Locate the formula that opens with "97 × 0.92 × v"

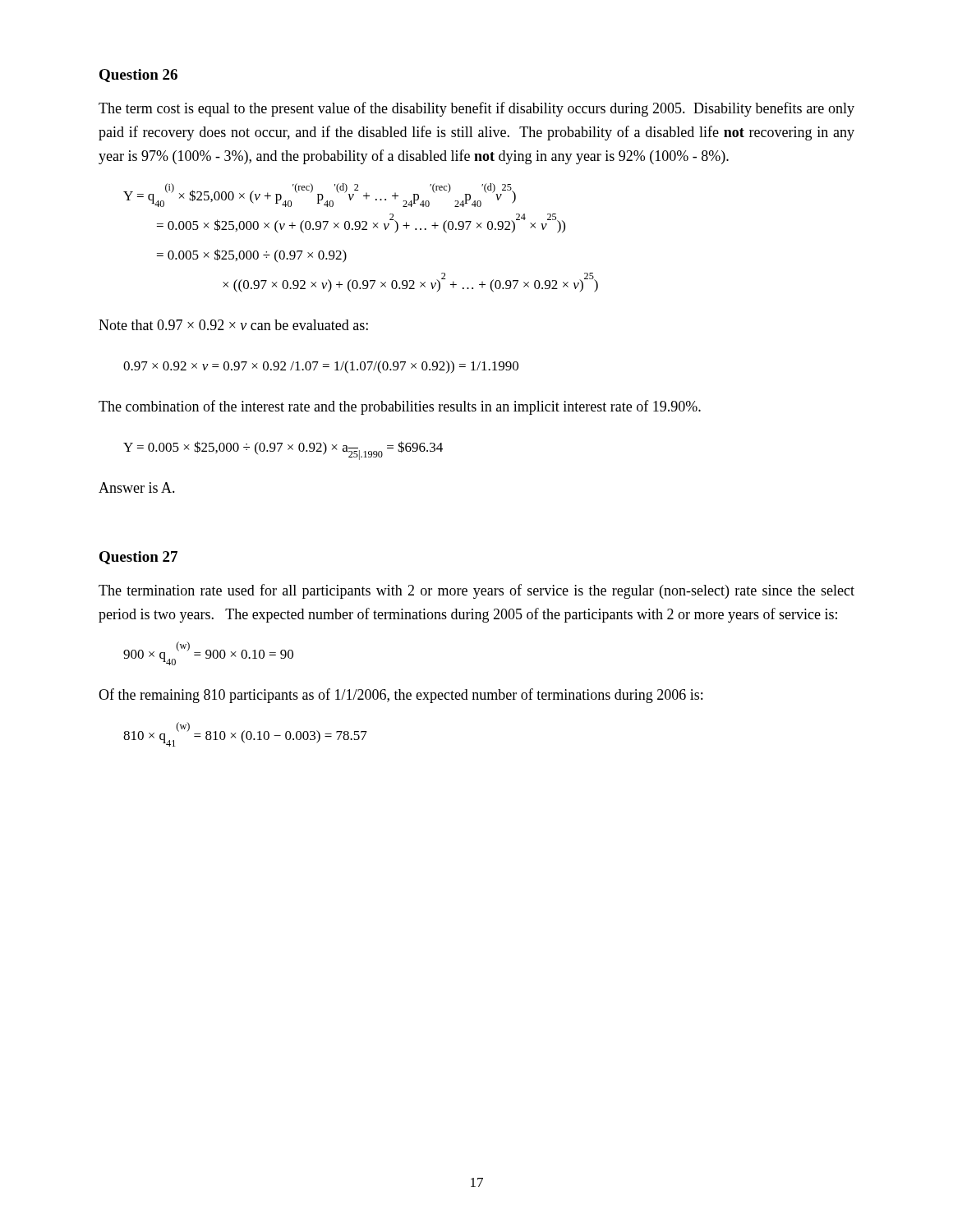[x=489, y=366]
